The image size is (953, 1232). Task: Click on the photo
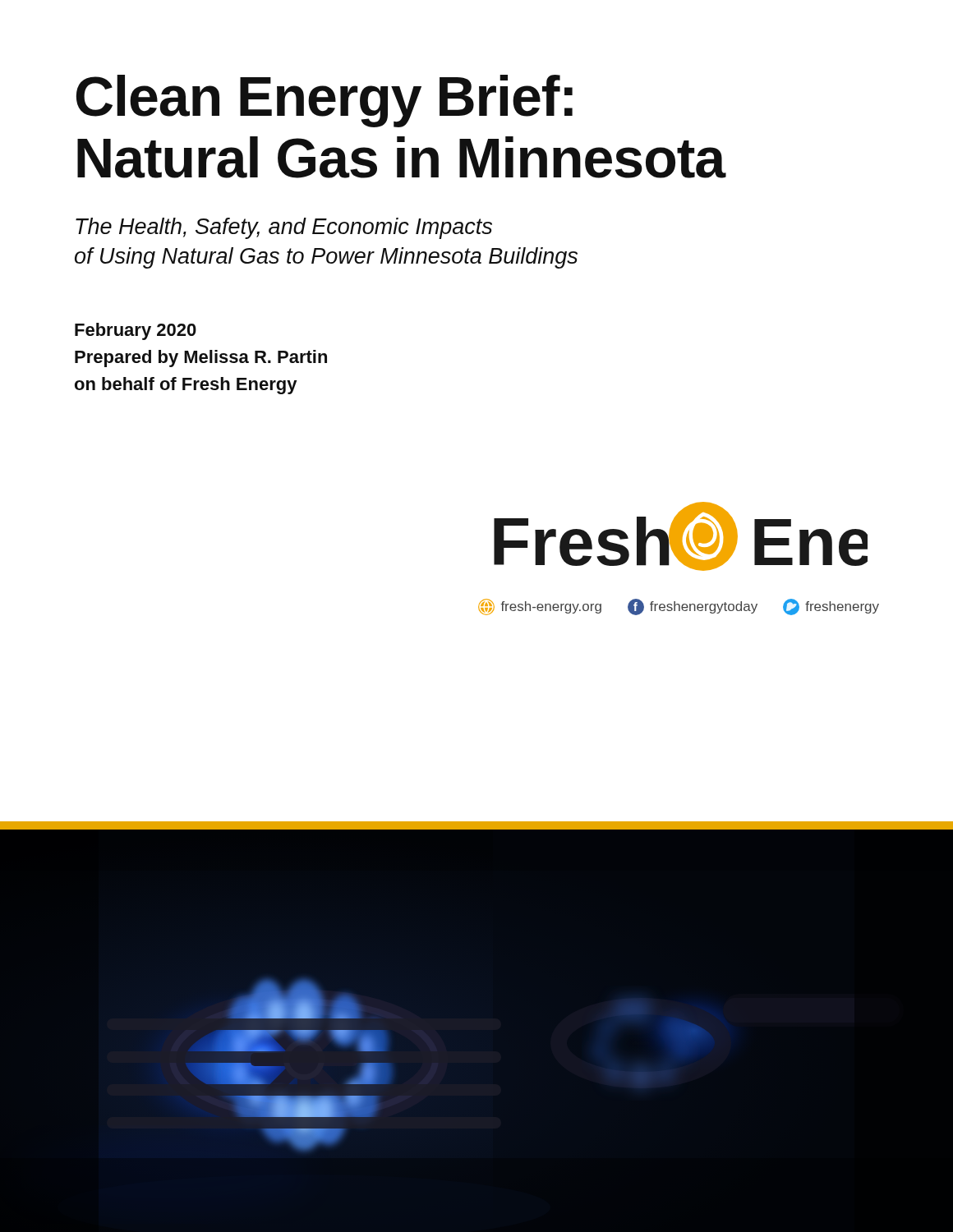coord(476,1031)
